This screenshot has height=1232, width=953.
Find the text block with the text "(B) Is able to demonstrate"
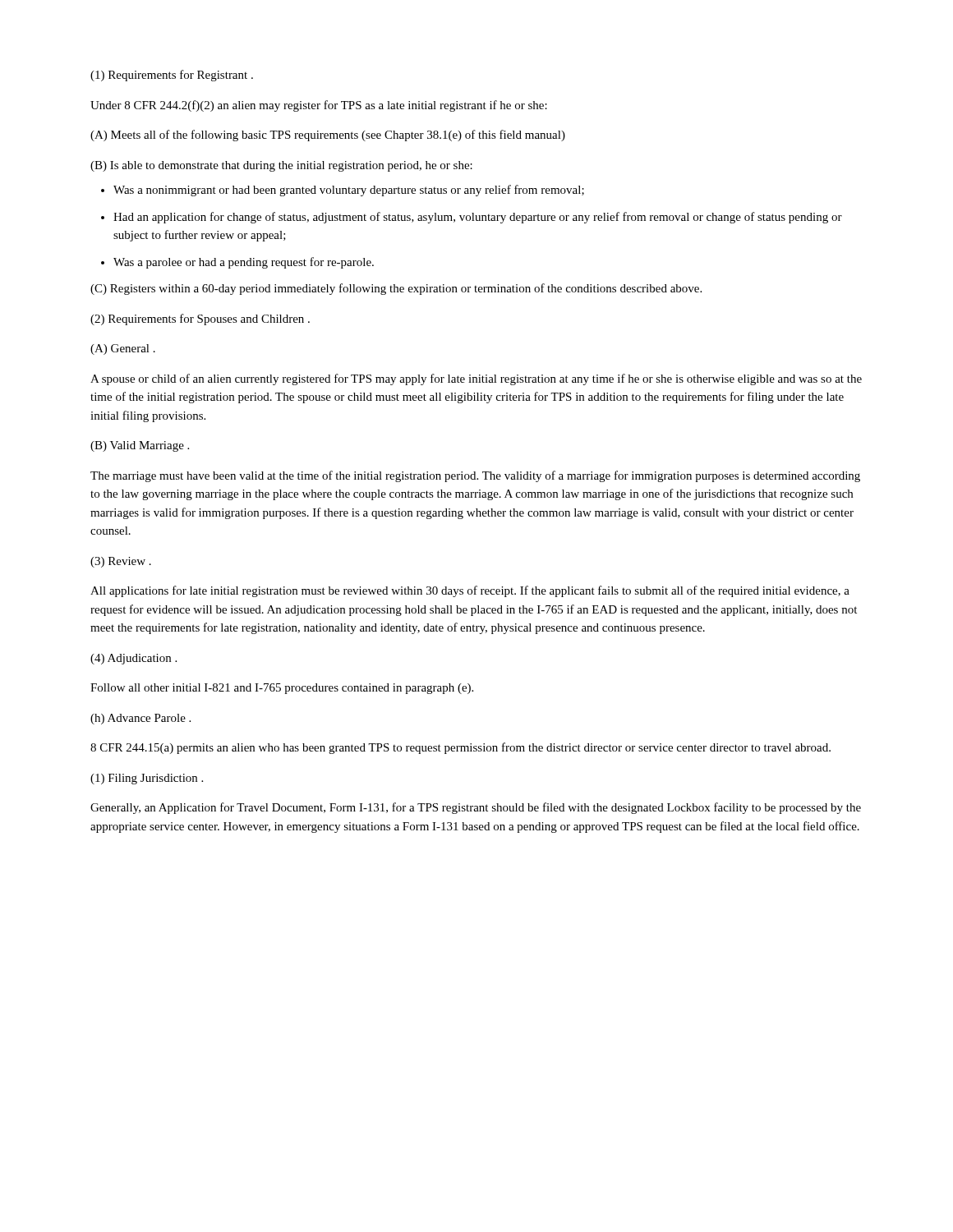(x=282, y=165)
